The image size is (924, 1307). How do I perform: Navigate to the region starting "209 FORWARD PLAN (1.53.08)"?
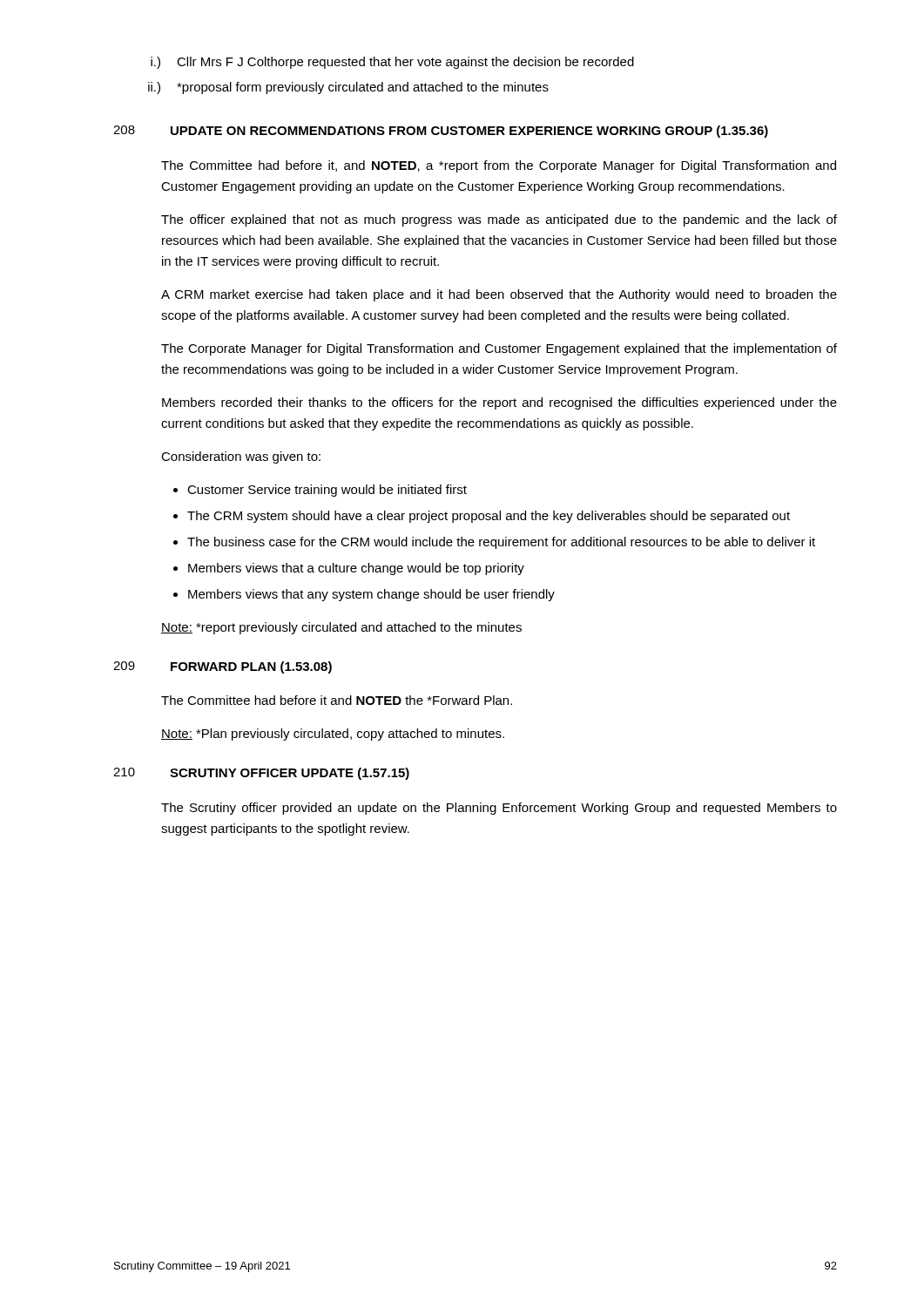(223, 666)
